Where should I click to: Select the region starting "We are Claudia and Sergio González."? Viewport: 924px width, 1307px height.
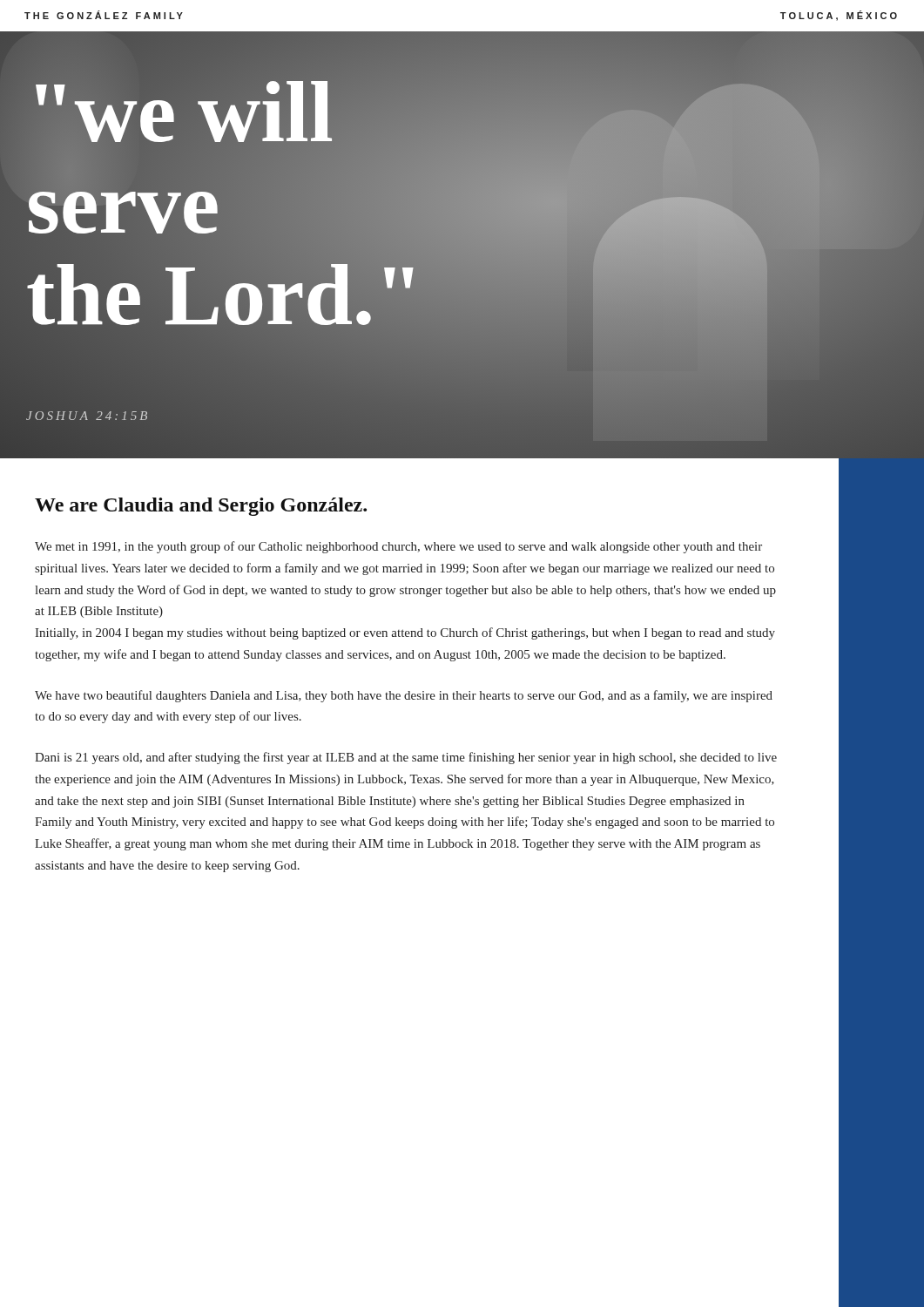click(x=201, y=505)
